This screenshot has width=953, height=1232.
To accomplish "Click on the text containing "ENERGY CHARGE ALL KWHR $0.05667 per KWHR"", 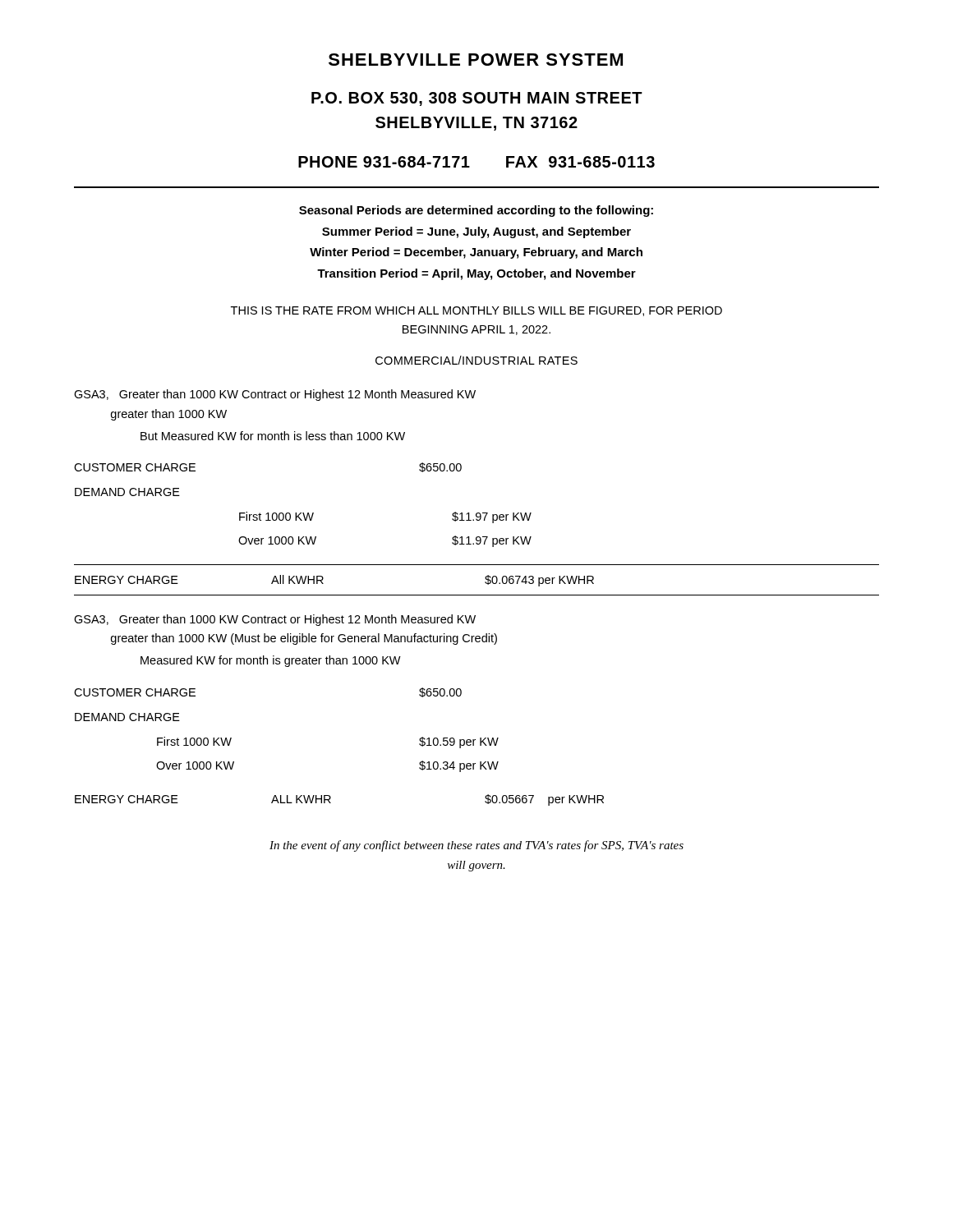I will point(339,799).
